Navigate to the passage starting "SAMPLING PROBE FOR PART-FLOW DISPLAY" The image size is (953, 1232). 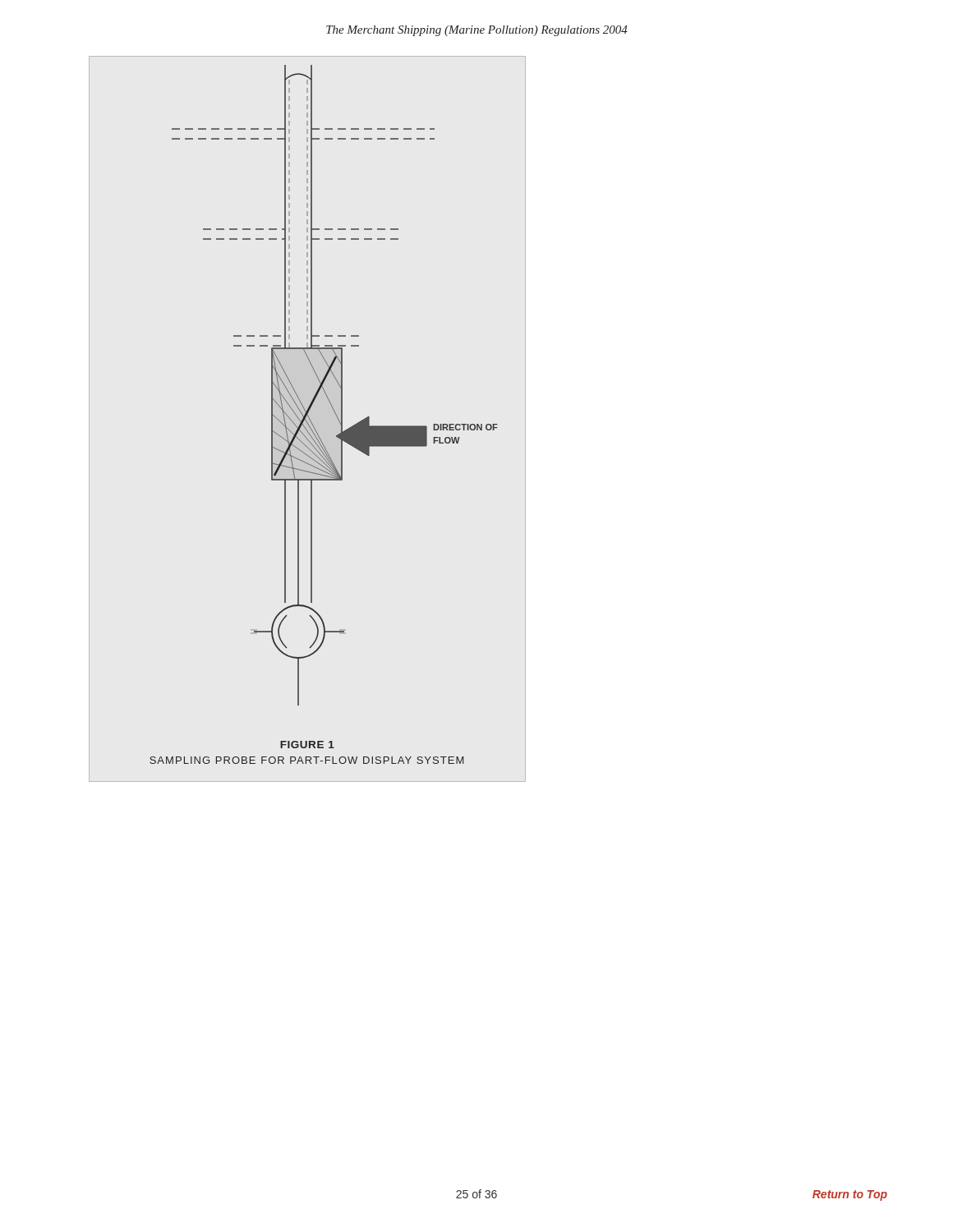[307, 760]
